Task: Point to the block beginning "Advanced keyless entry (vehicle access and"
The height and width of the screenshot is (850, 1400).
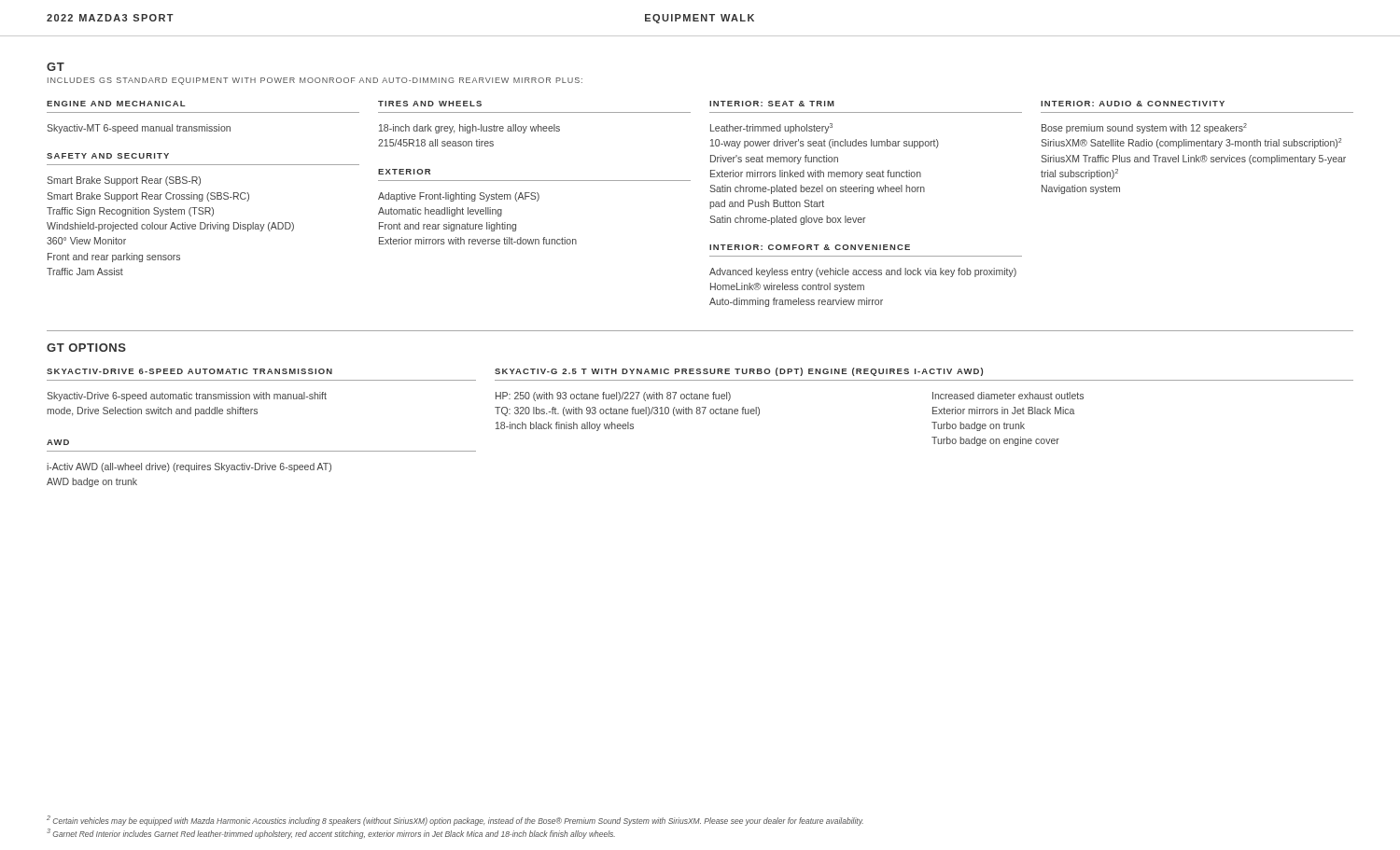Action: point(863,271)
